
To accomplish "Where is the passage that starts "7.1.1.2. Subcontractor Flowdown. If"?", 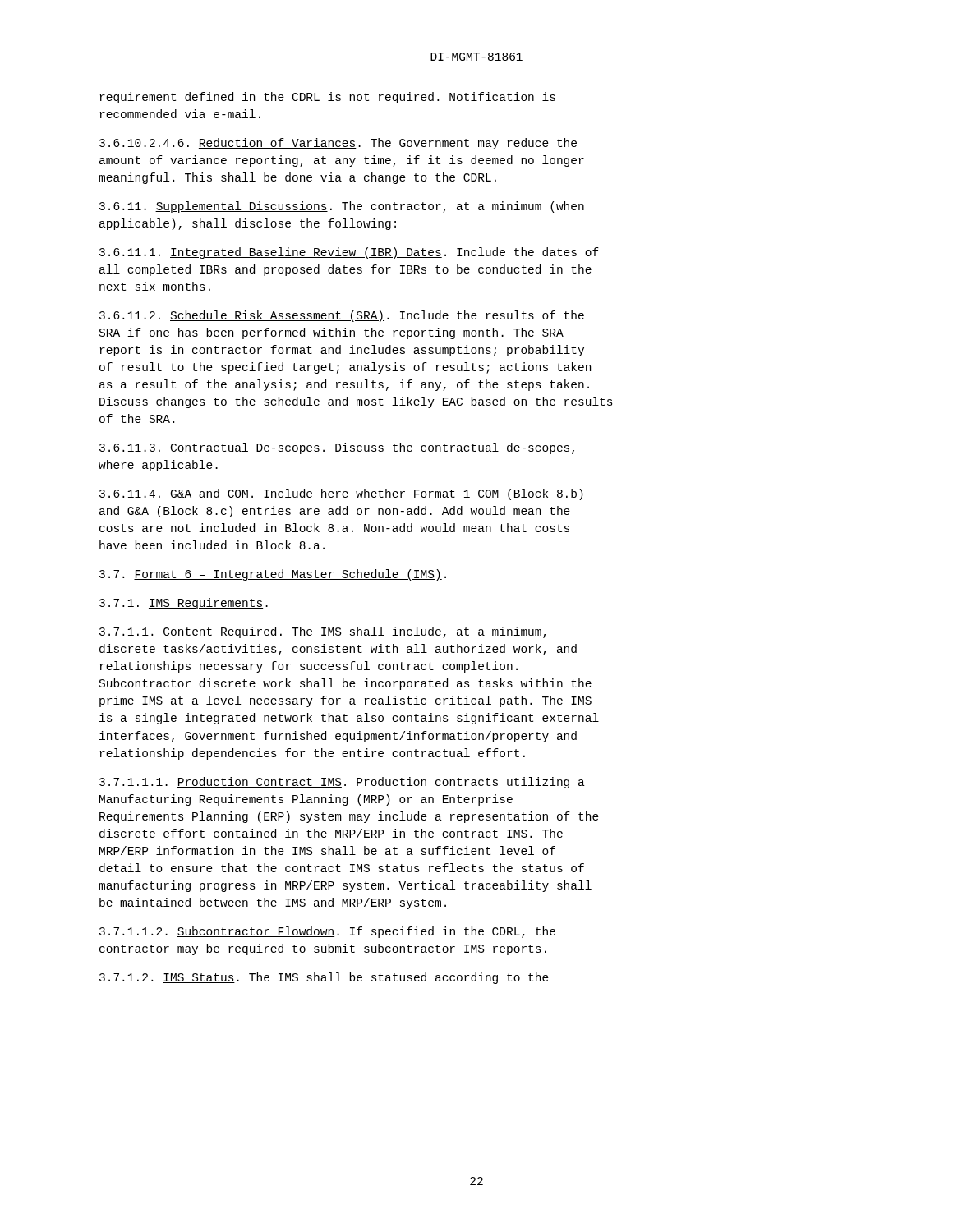I will 327,941.
